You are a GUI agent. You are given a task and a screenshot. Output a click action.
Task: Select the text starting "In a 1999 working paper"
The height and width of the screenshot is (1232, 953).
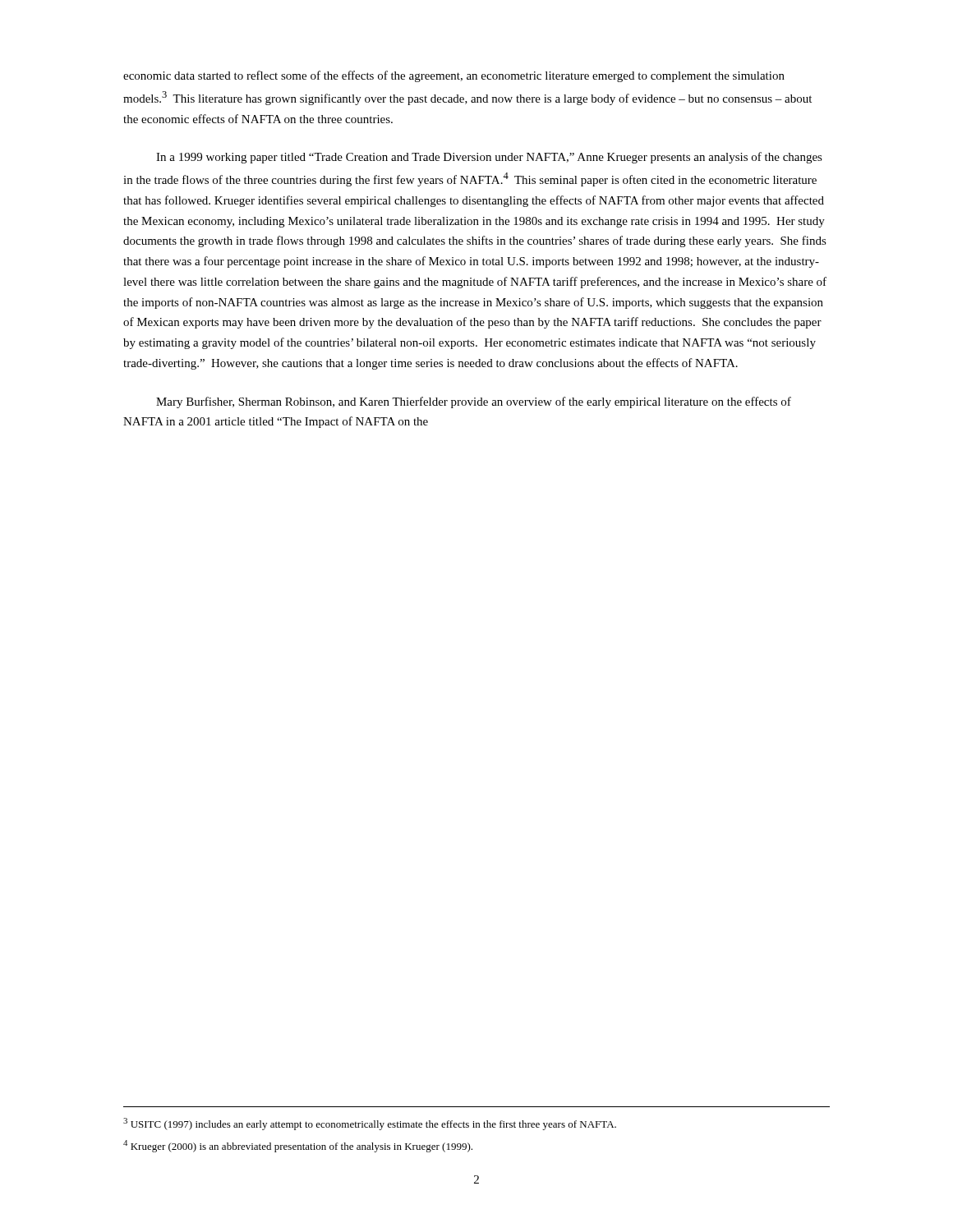[x=476, y=260]
